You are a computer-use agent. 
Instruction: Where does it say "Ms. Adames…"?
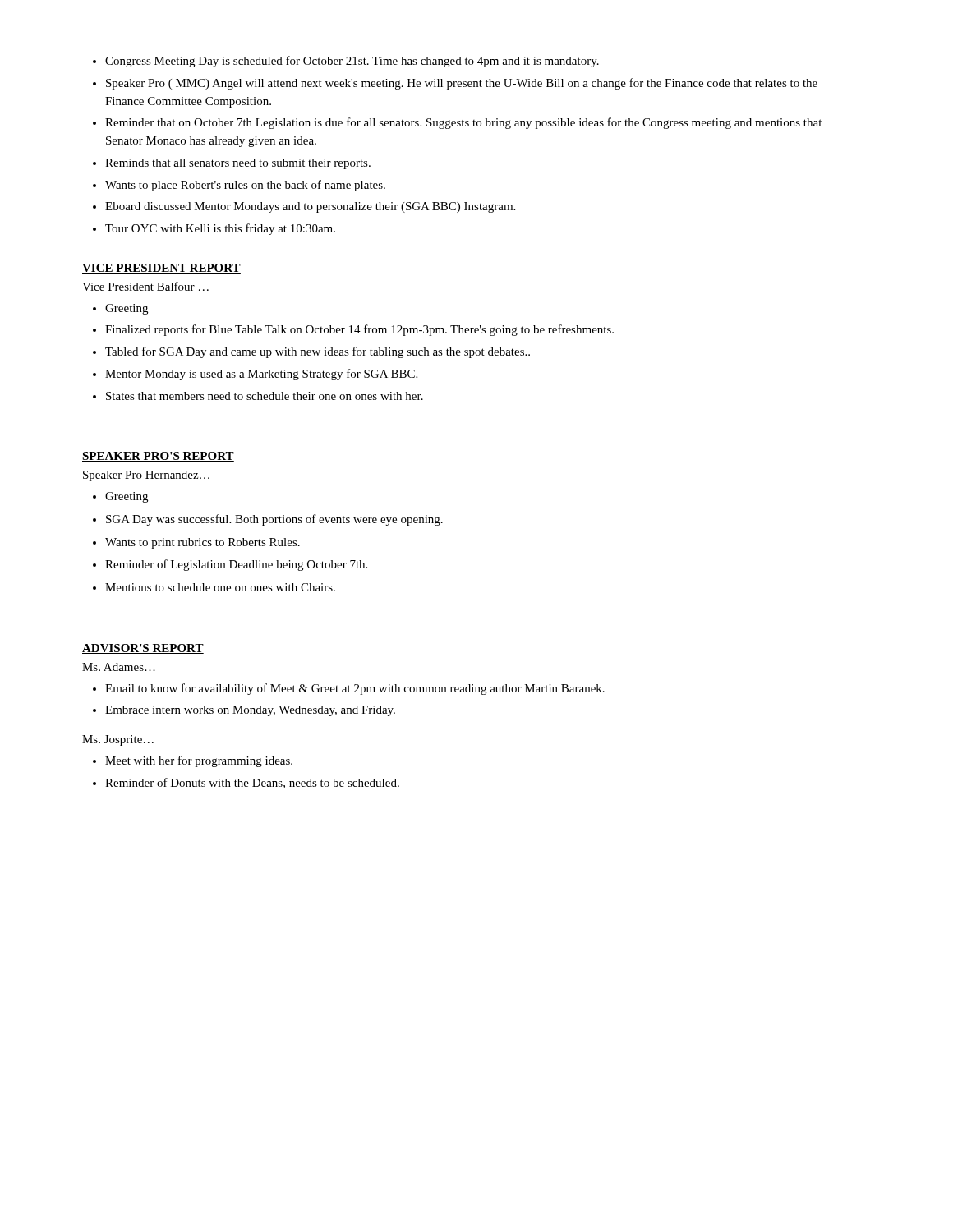(x=119, y=667)
